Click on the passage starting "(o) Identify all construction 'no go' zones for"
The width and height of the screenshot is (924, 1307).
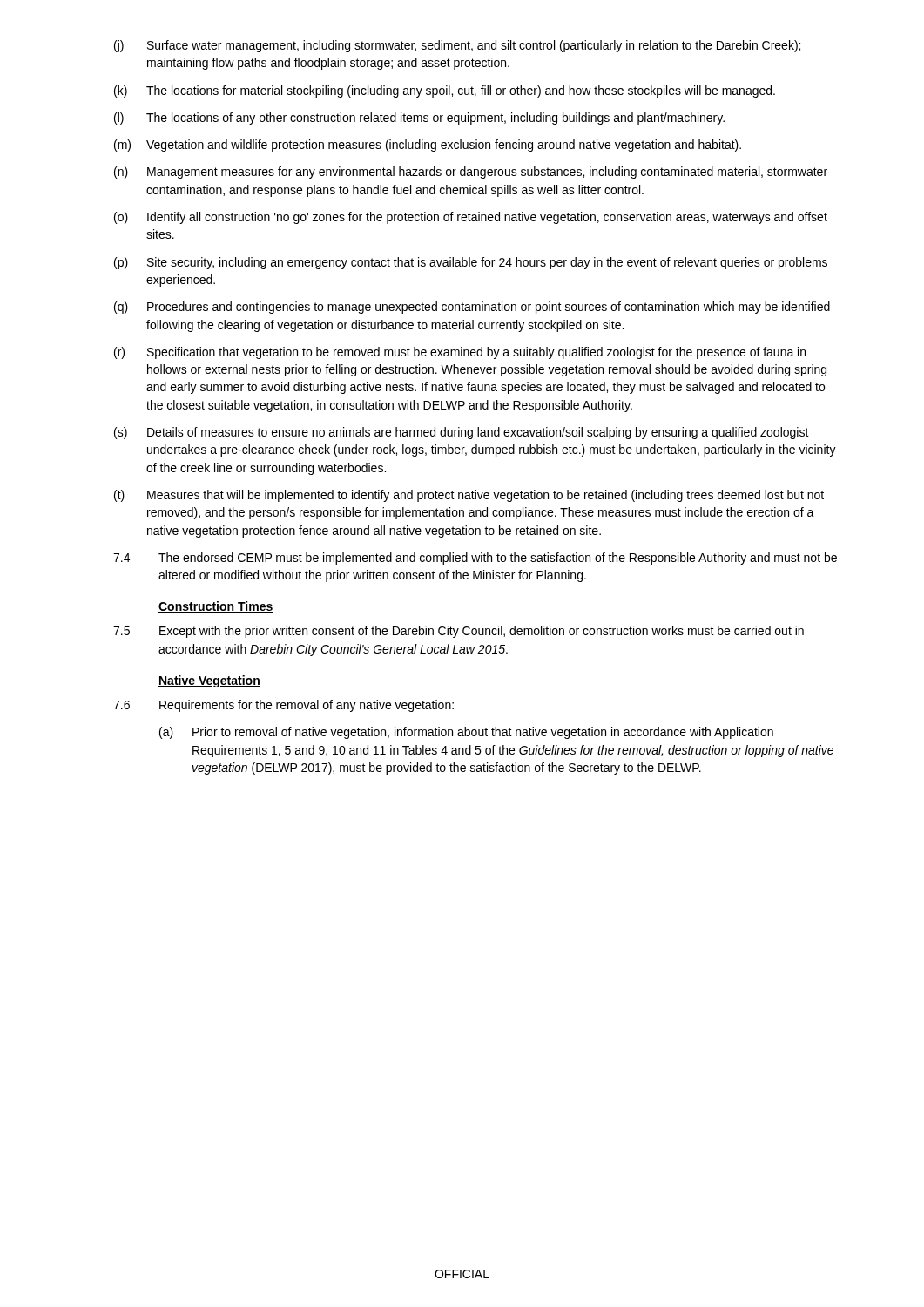click(479, 226)
